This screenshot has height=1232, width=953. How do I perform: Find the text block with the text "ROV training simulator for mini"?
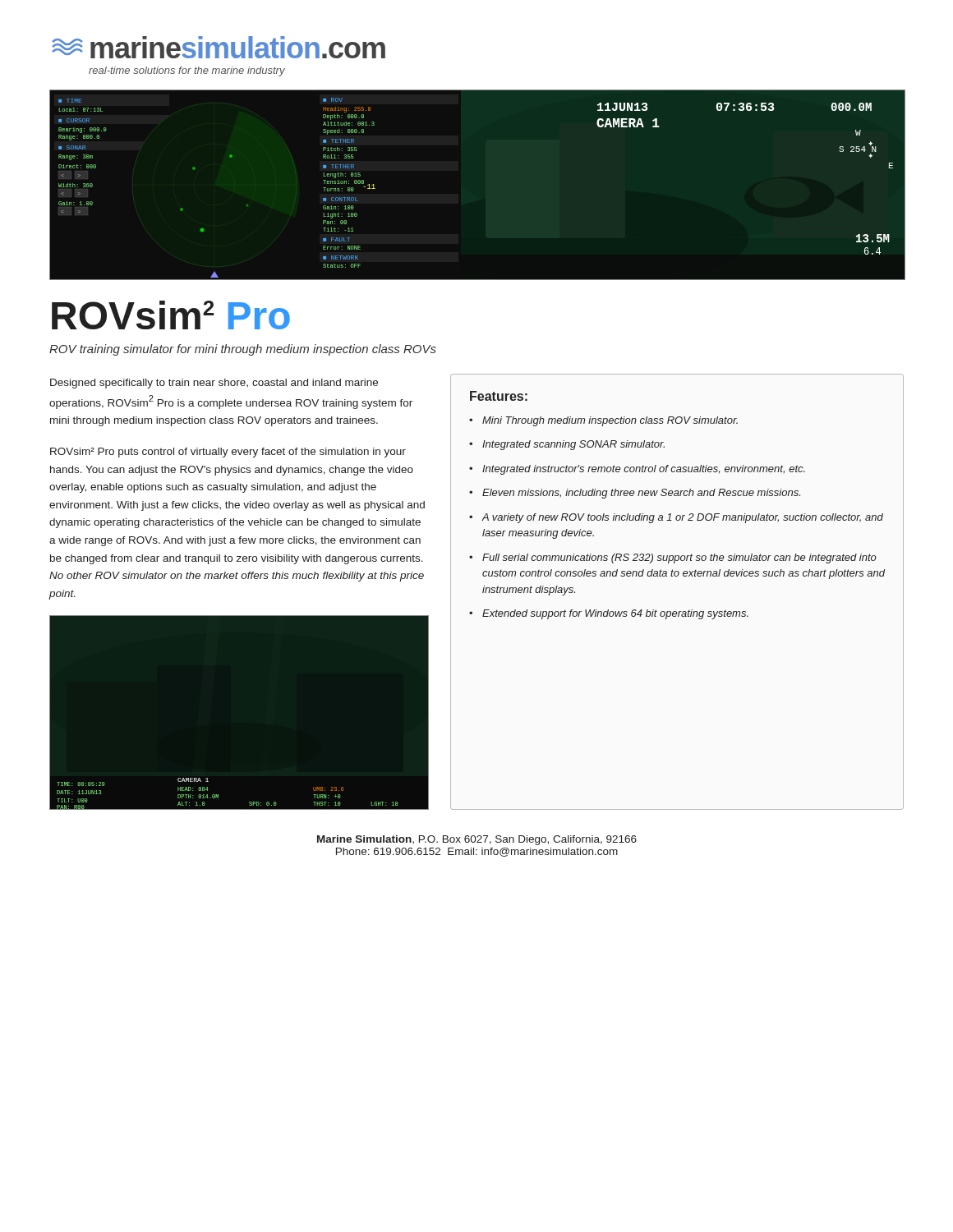pyautogui.click(x=243, y=348)
